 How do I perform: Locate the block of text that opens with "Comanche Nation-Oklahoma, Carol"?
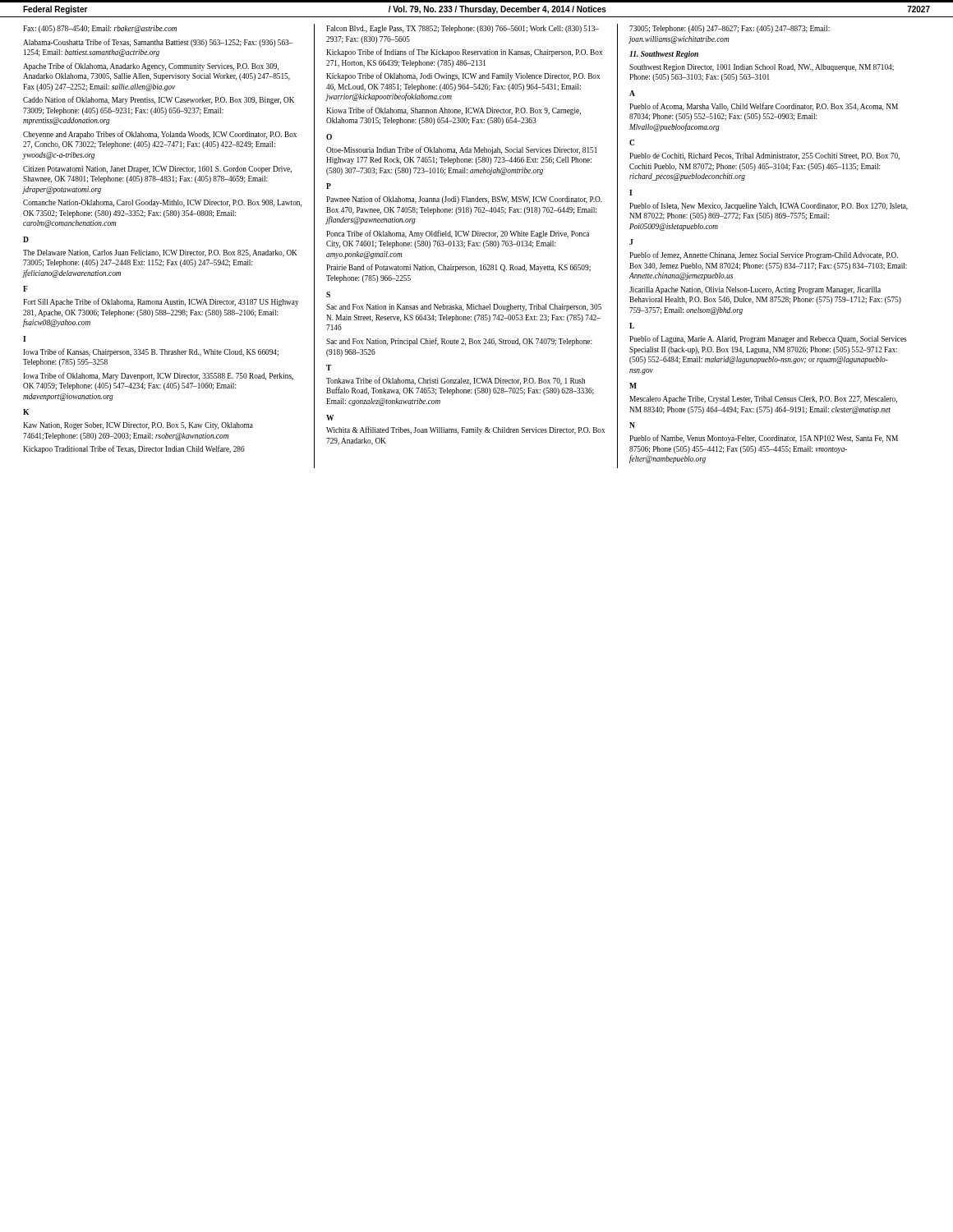pyautogui.click(x=163, y=213)
